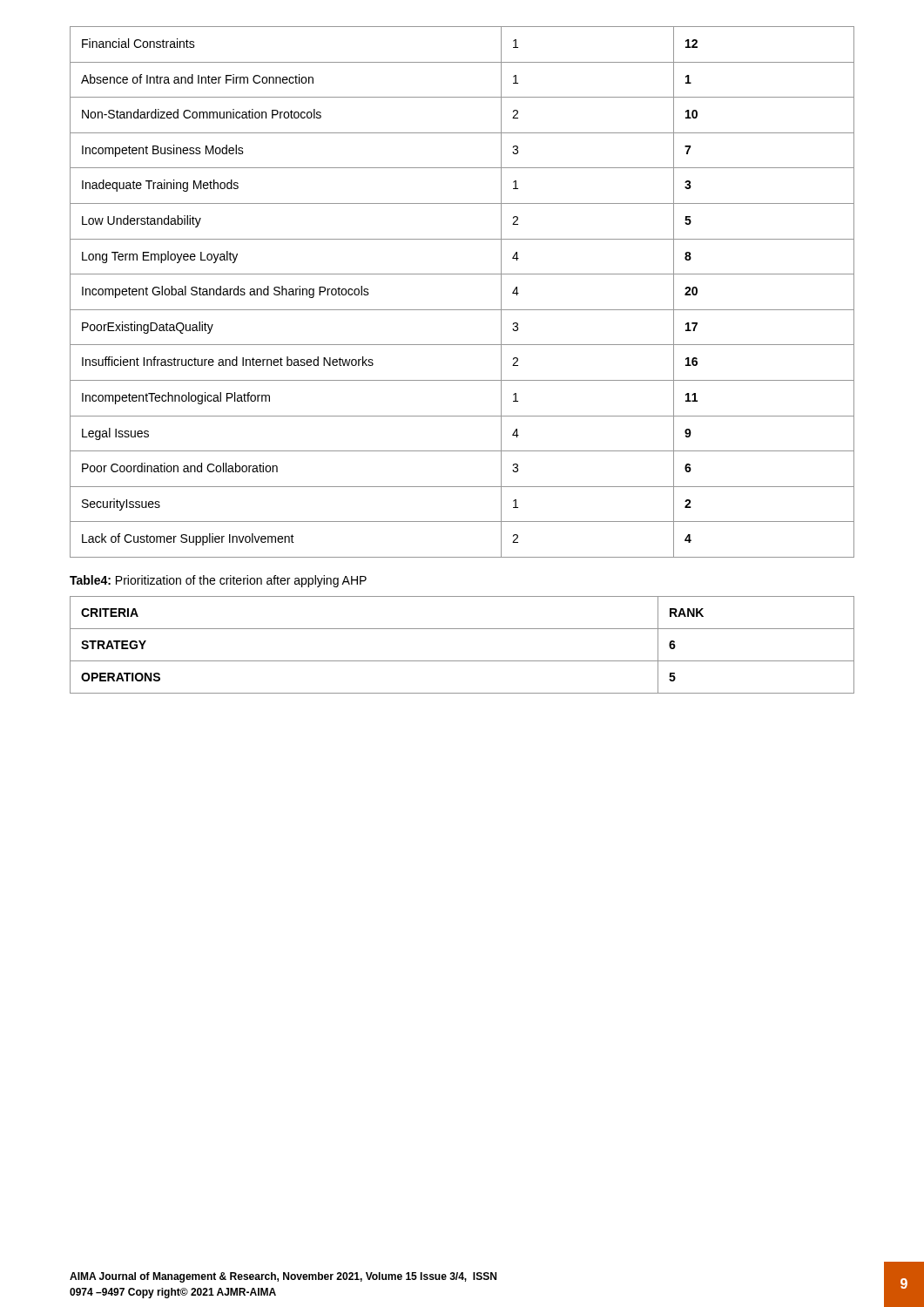This screenshot has height=1307, width=924.
Task: Find a caption
Action: click(x=218, y=580)
